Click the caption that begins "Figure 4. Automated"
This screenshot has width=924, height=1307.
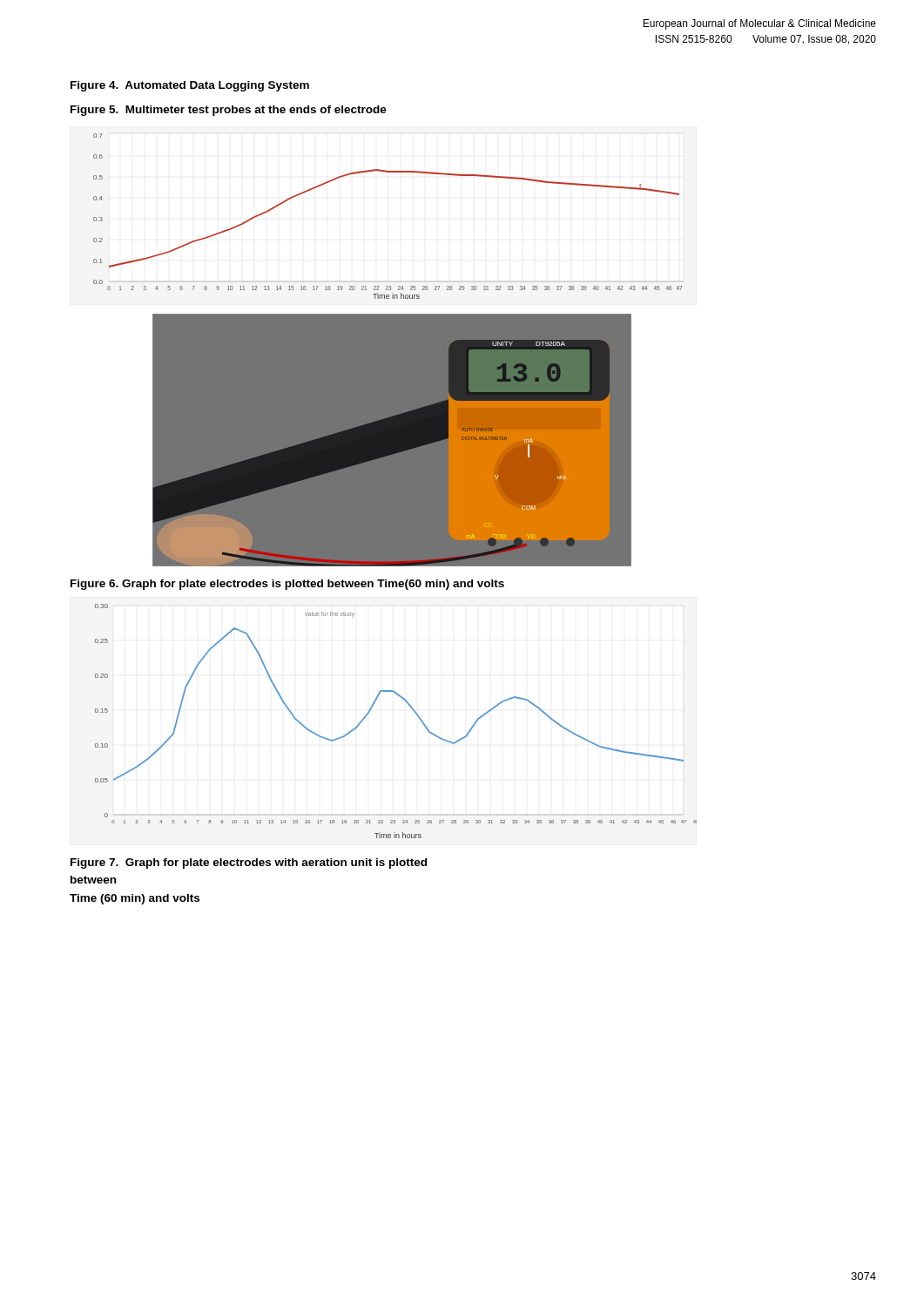tap(190, 85)
